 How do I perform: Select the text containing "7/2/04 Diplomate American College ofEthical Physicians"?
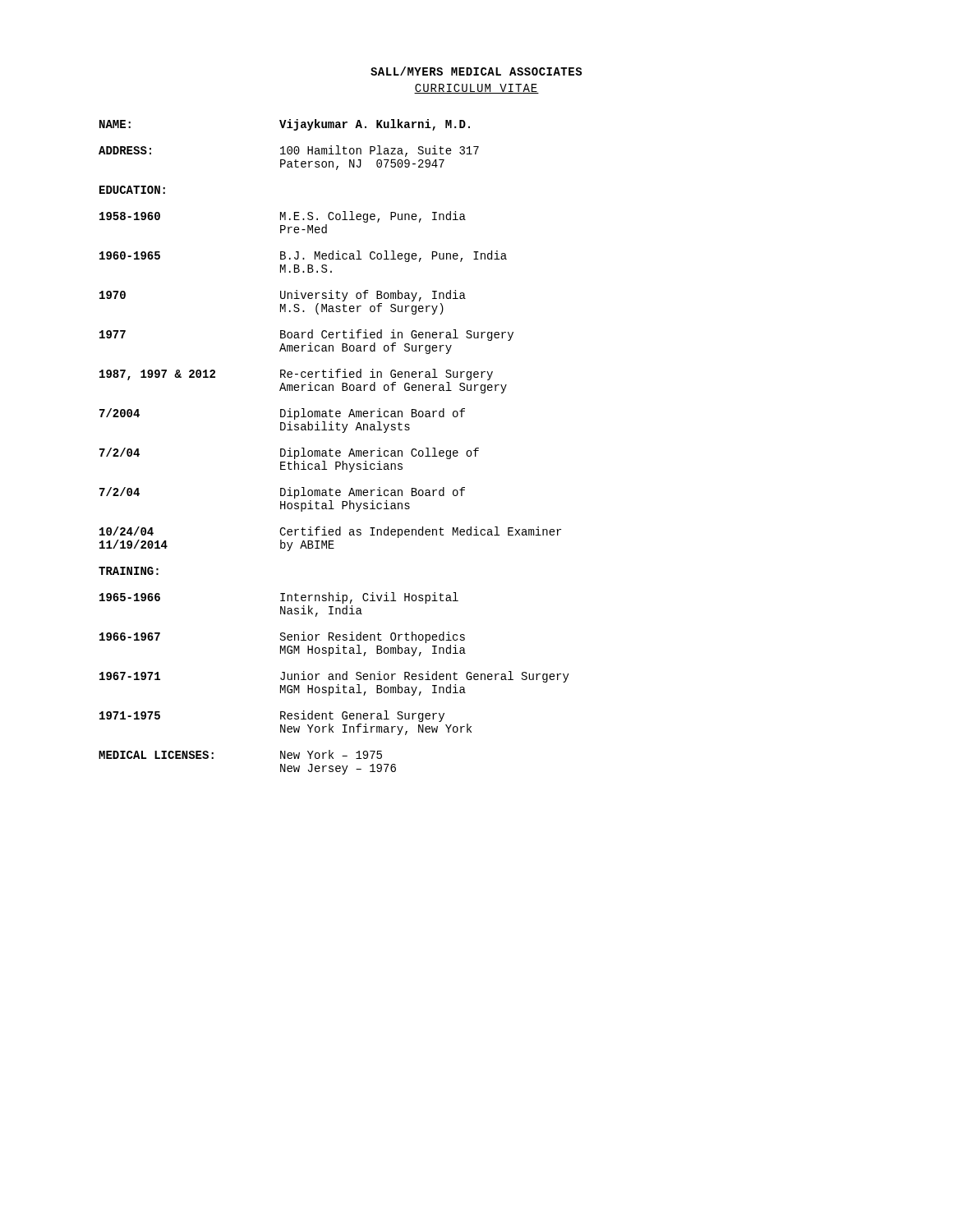476,460
